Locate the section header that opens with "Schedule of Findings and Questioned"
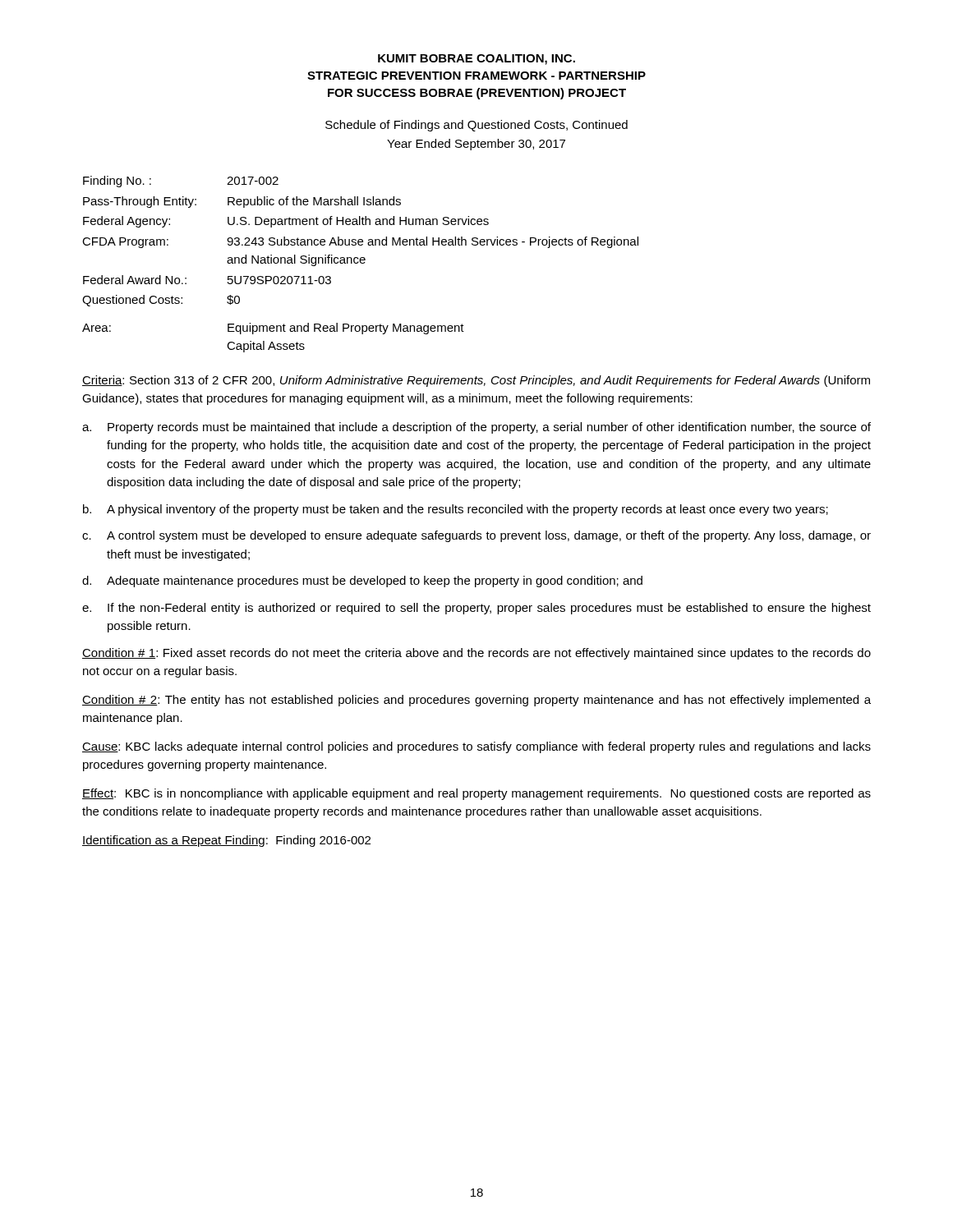Screen dimensions: 1232x953 476,134
